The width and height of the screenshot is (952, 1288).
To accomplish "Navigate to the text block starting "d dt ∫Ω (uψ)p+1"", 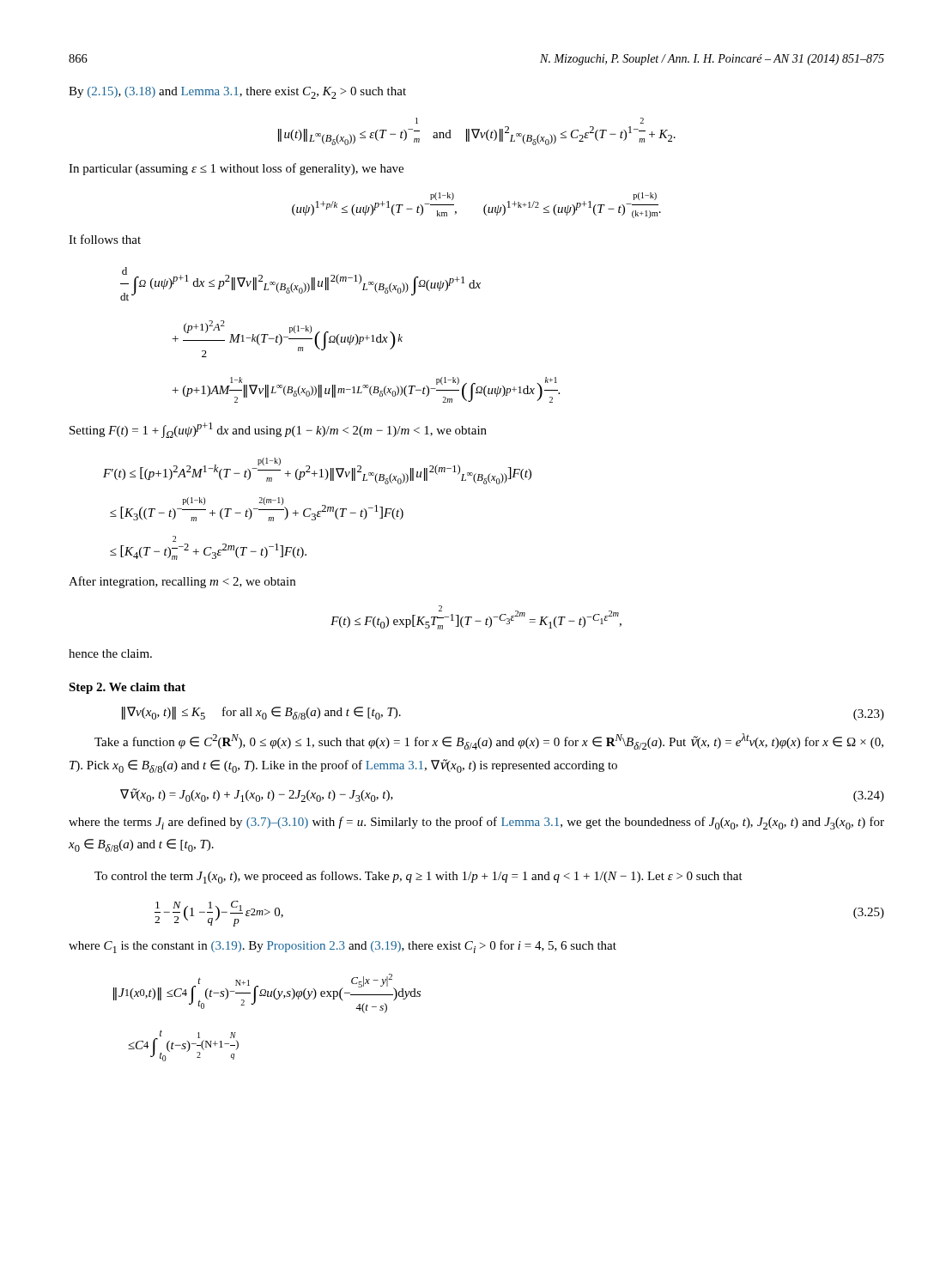I will coord(300,284).
